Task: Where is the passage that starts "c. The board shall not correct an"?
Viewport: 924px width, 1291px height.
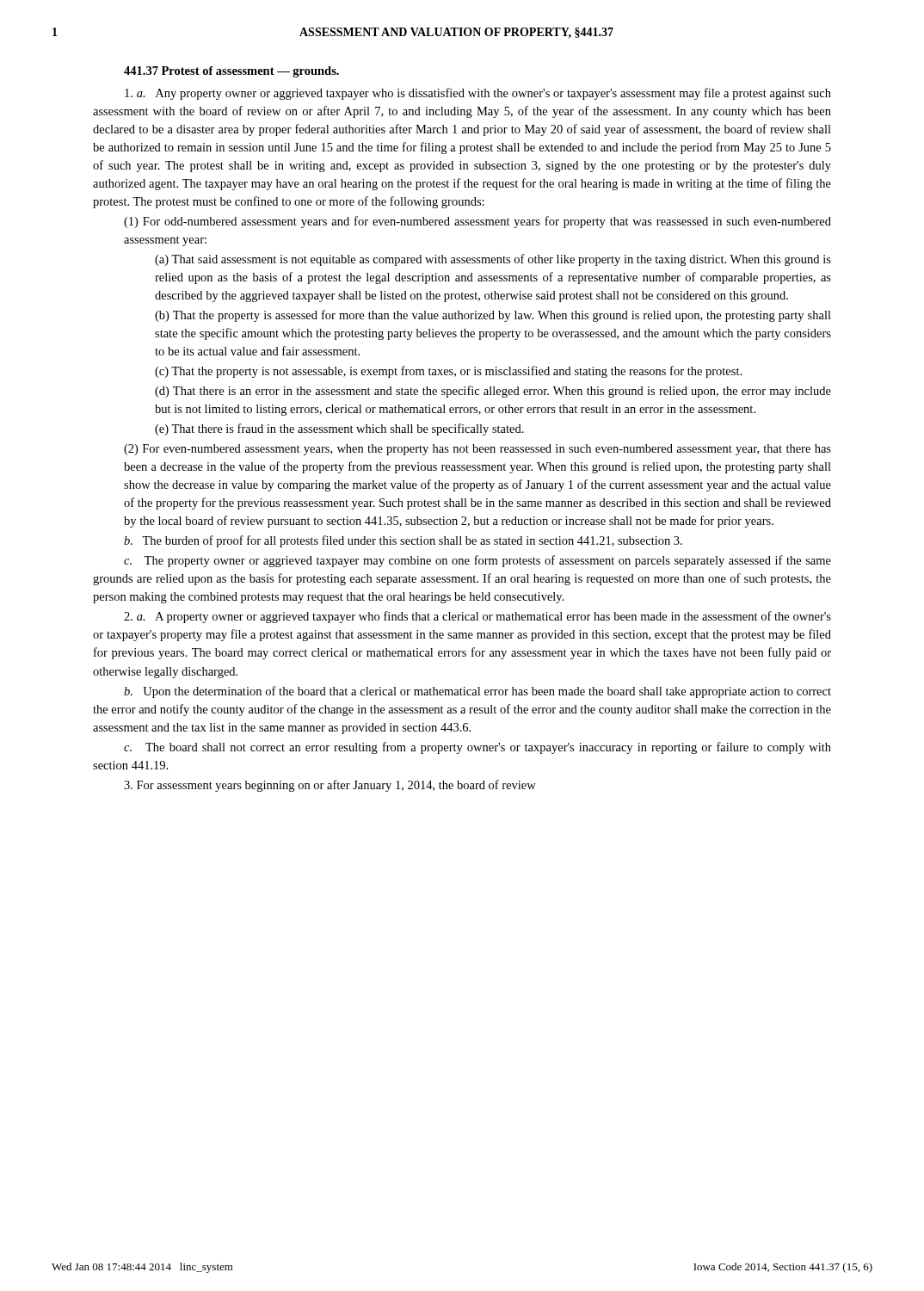Action: (462, 756)
